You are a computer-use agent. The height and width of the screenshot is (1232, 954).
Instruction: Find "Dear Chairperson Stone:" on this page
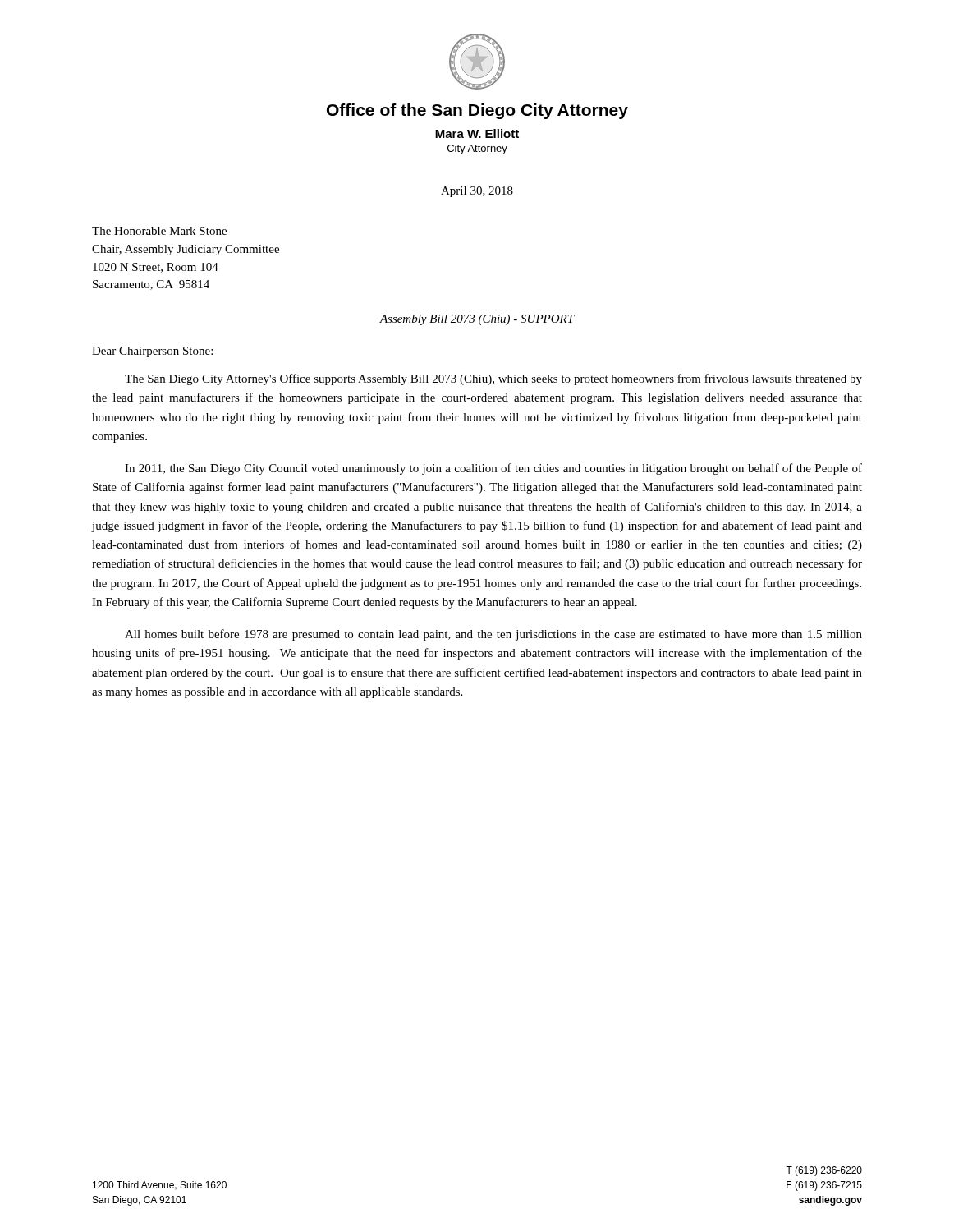coord(153,351)
